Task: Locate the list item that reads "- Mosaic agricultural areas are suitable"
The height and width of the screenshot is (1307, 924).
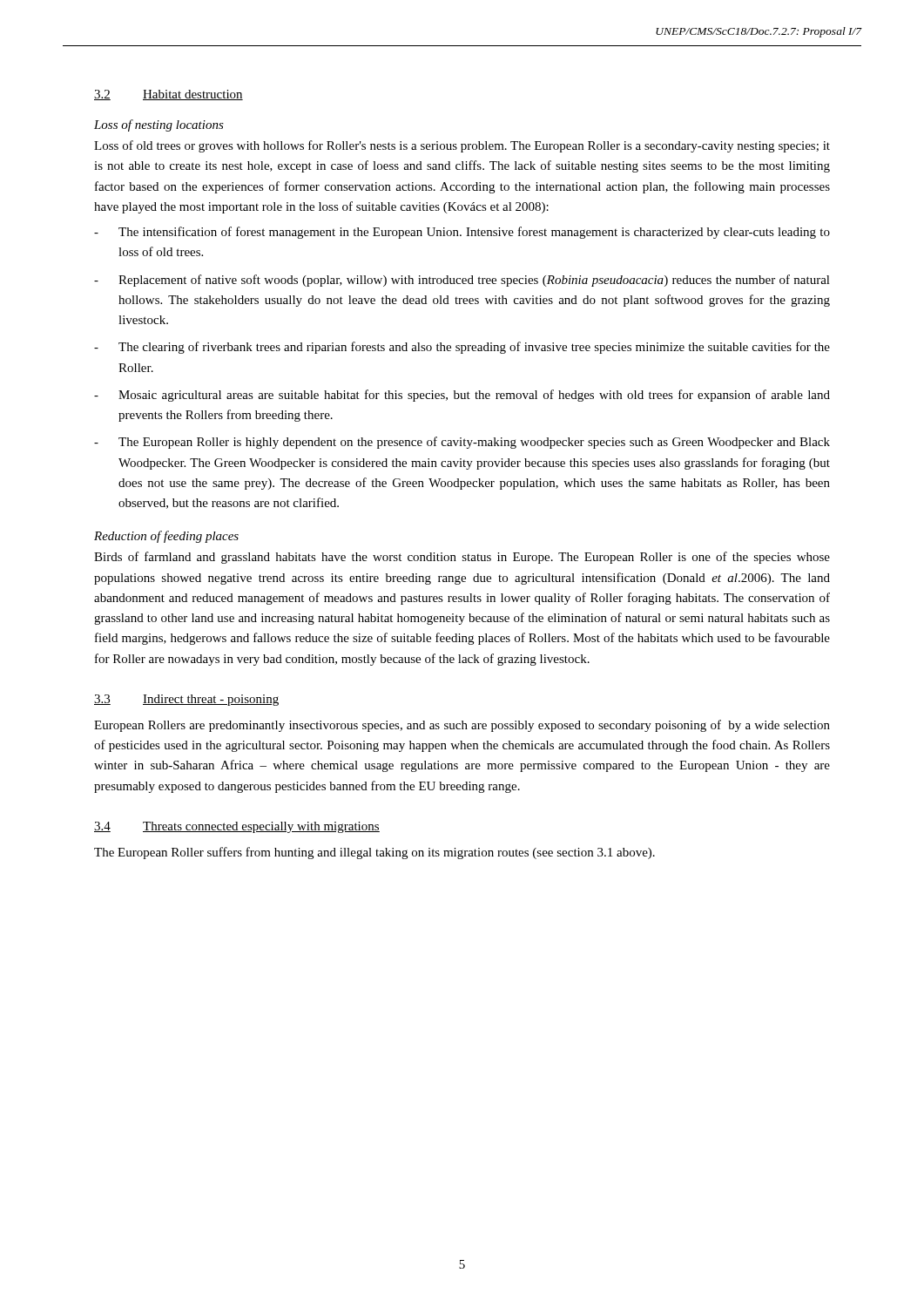Action: [x=462, y=405]
